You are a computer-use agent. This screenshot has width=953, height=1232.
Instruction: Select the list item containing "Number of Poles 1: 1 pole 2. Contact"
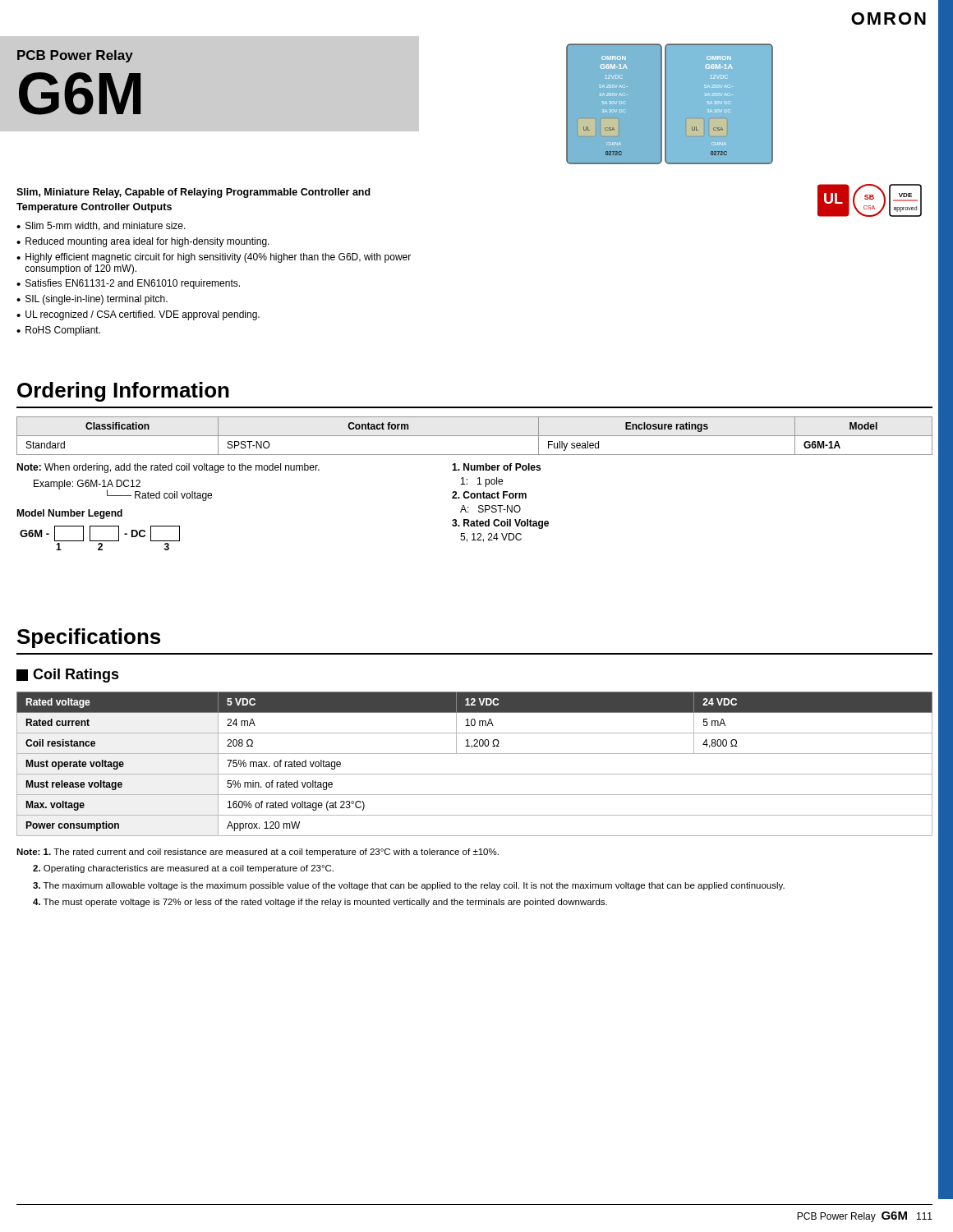pyautogui.click(x=496, y=467)
